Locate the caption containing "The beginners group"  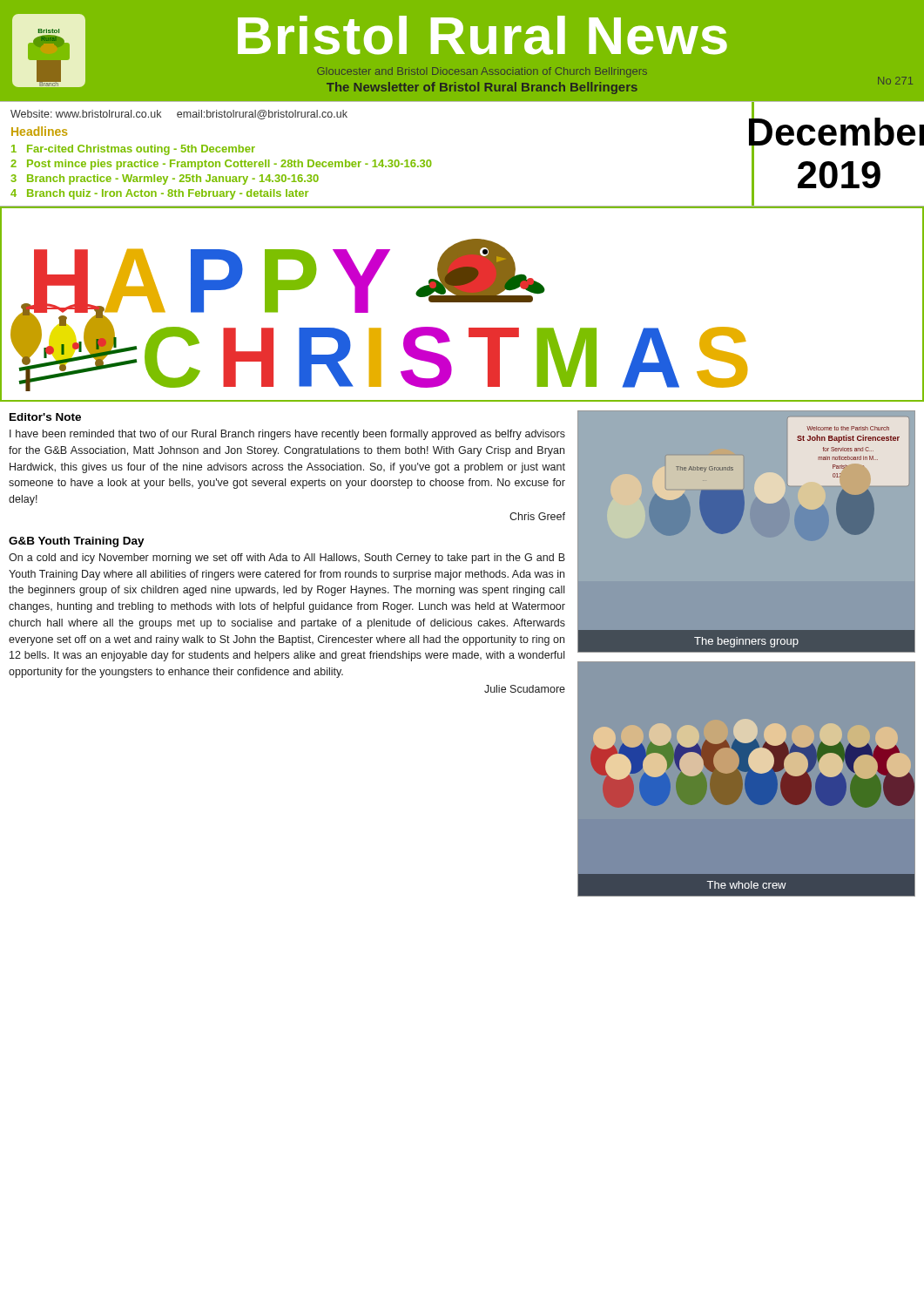pyautogui.click(x=746, y=641)
